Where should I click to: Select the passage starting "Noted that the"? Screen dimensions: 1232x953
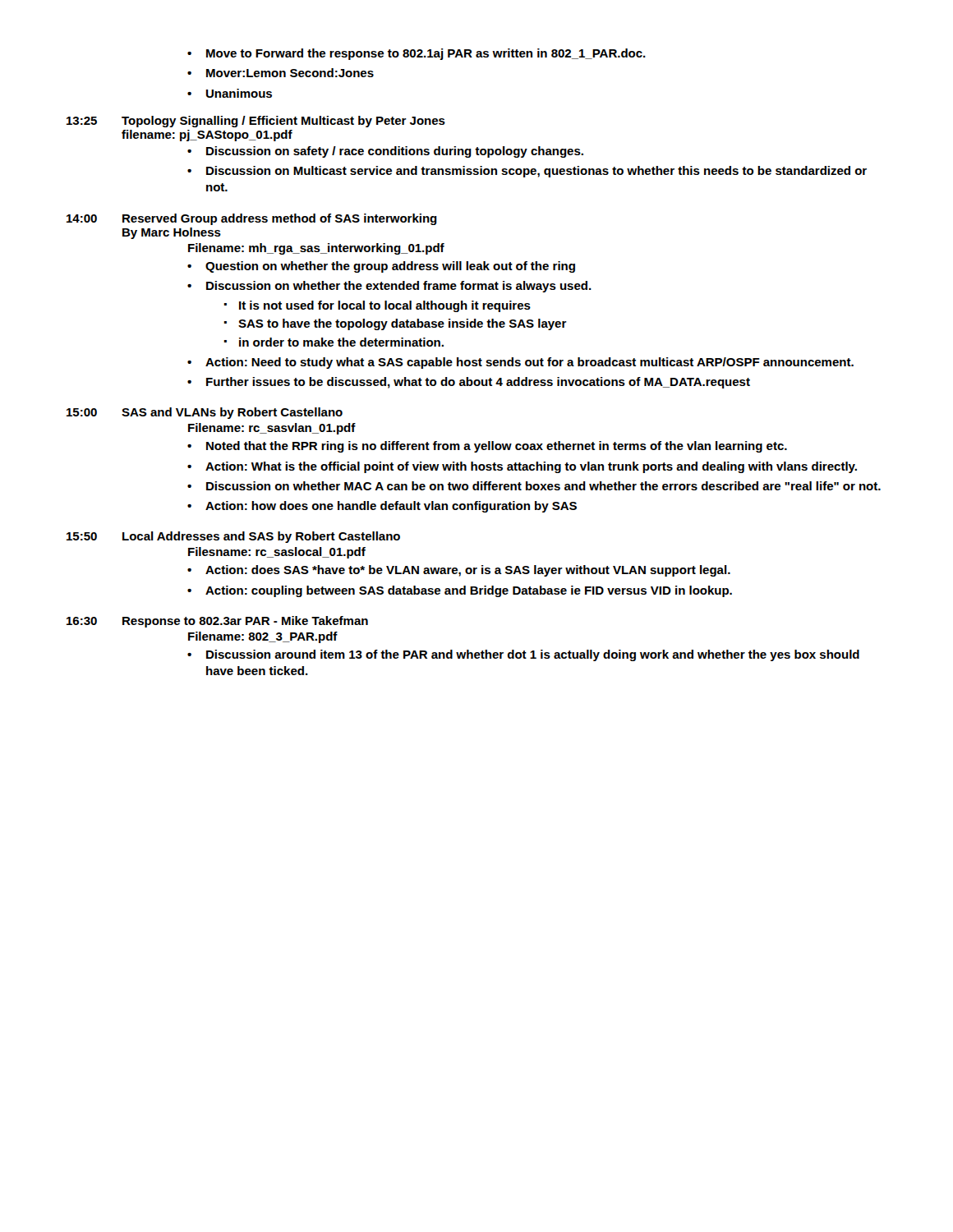537,446
